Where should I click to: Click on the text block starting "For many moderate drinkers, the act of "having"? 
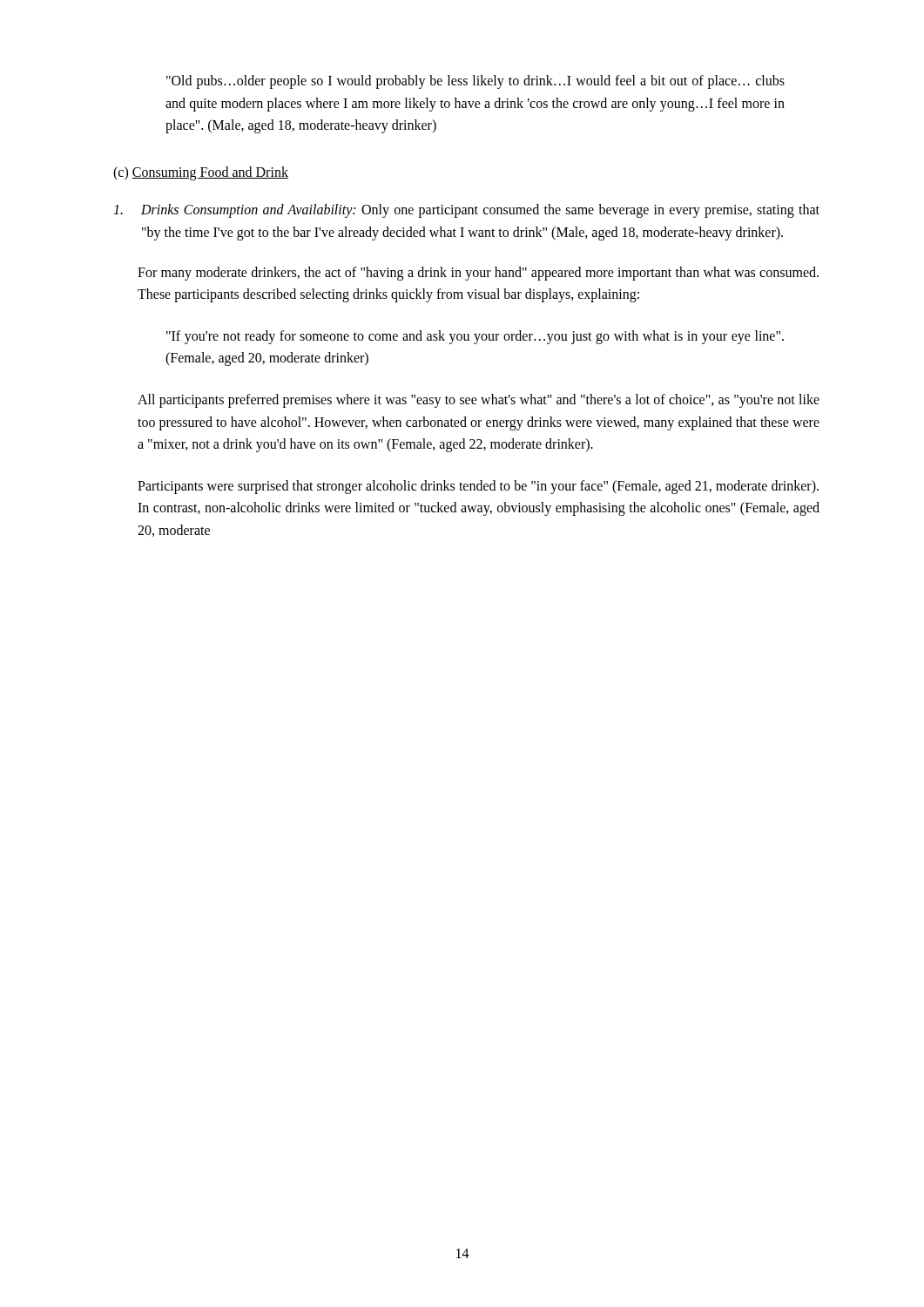(x=479, y=283)
